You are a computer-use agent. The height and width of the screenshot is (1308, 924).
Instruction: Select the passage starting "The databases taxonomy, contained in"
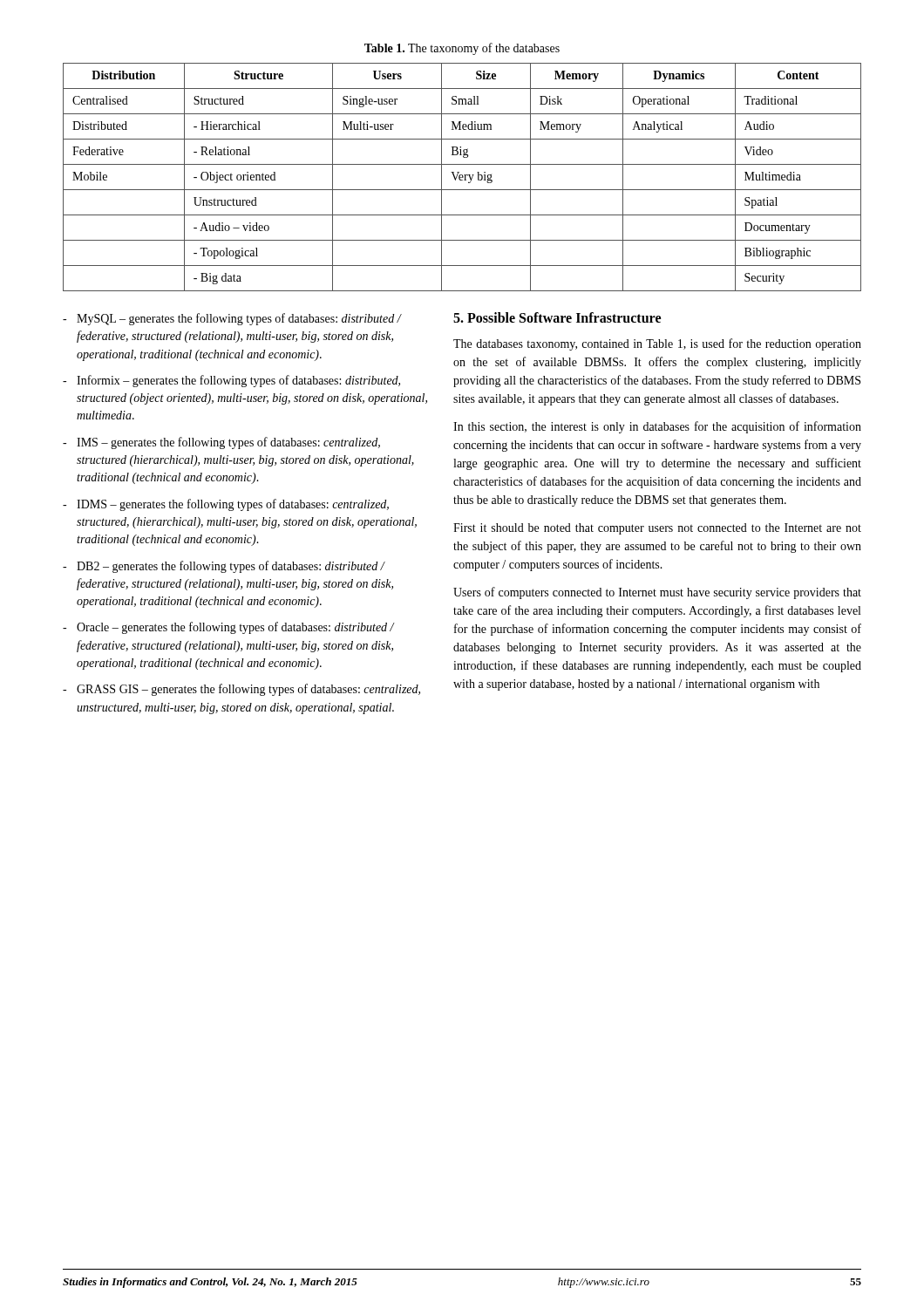click(657, 371)
